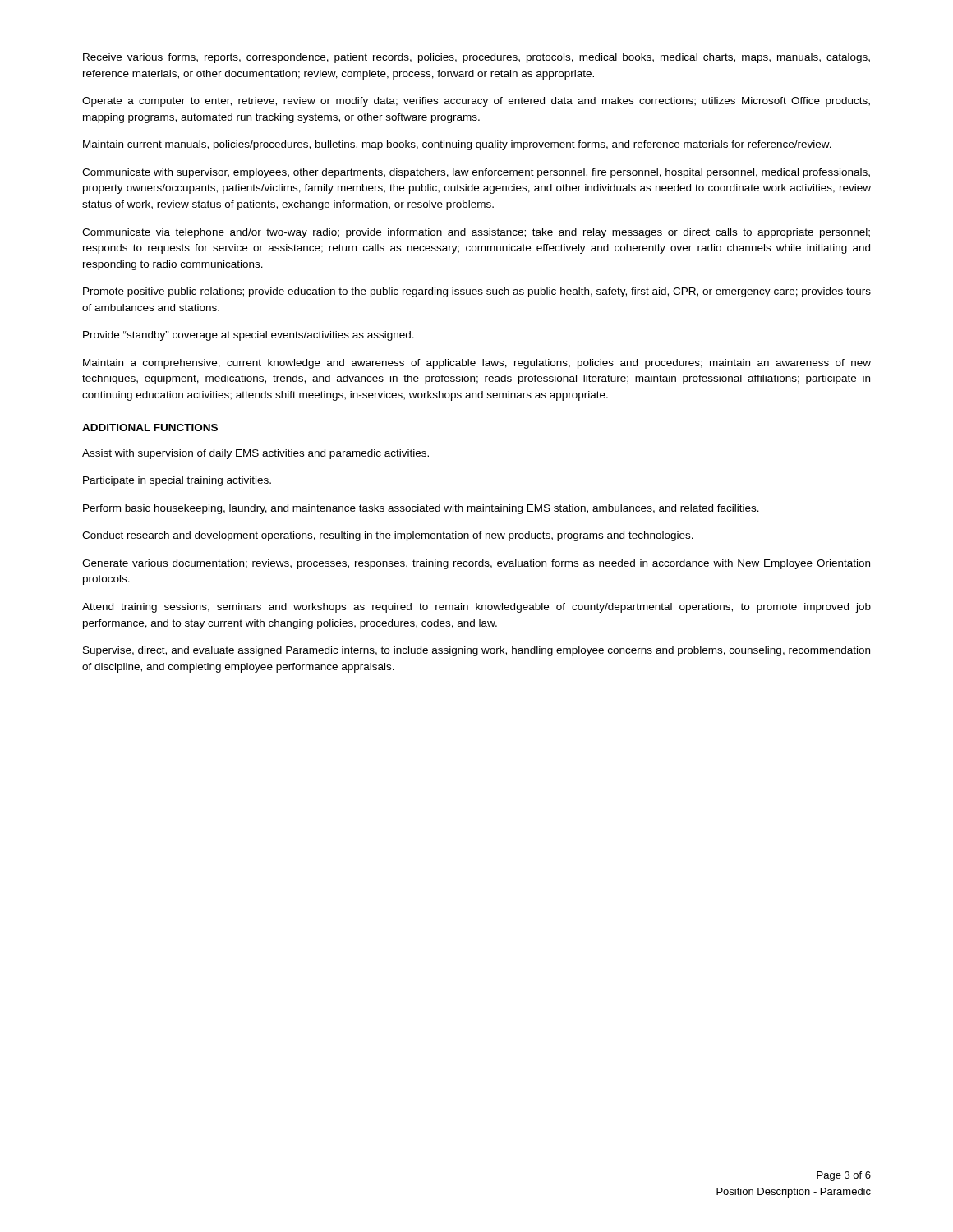Click on the passage starting "Supervise, direct, and evaluate assigned Paramedic interns,"
The image size is (953, 1232).
click(476, 658)
